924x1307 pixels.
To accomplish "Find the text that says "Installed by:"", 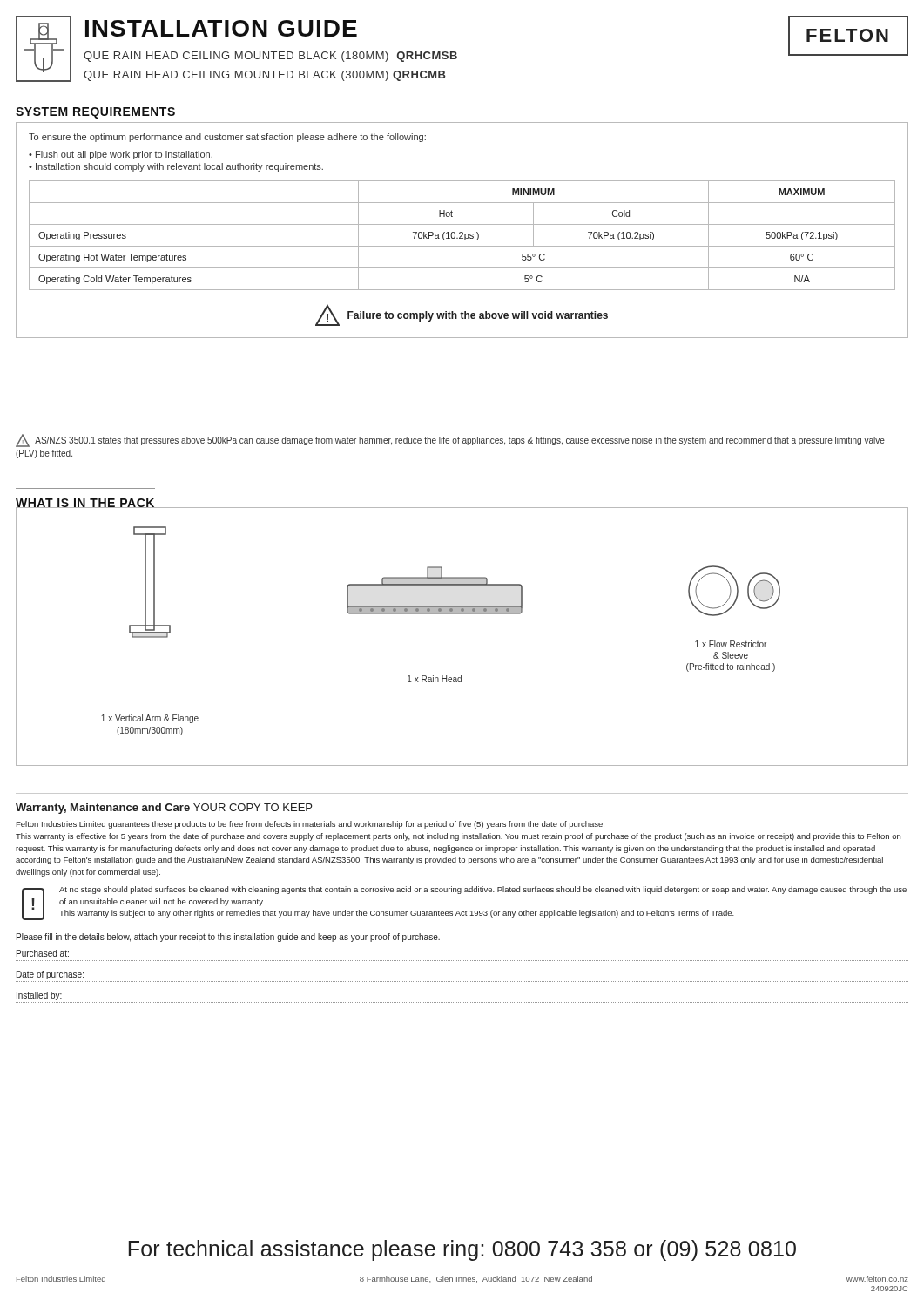I will tap(216, 995).
